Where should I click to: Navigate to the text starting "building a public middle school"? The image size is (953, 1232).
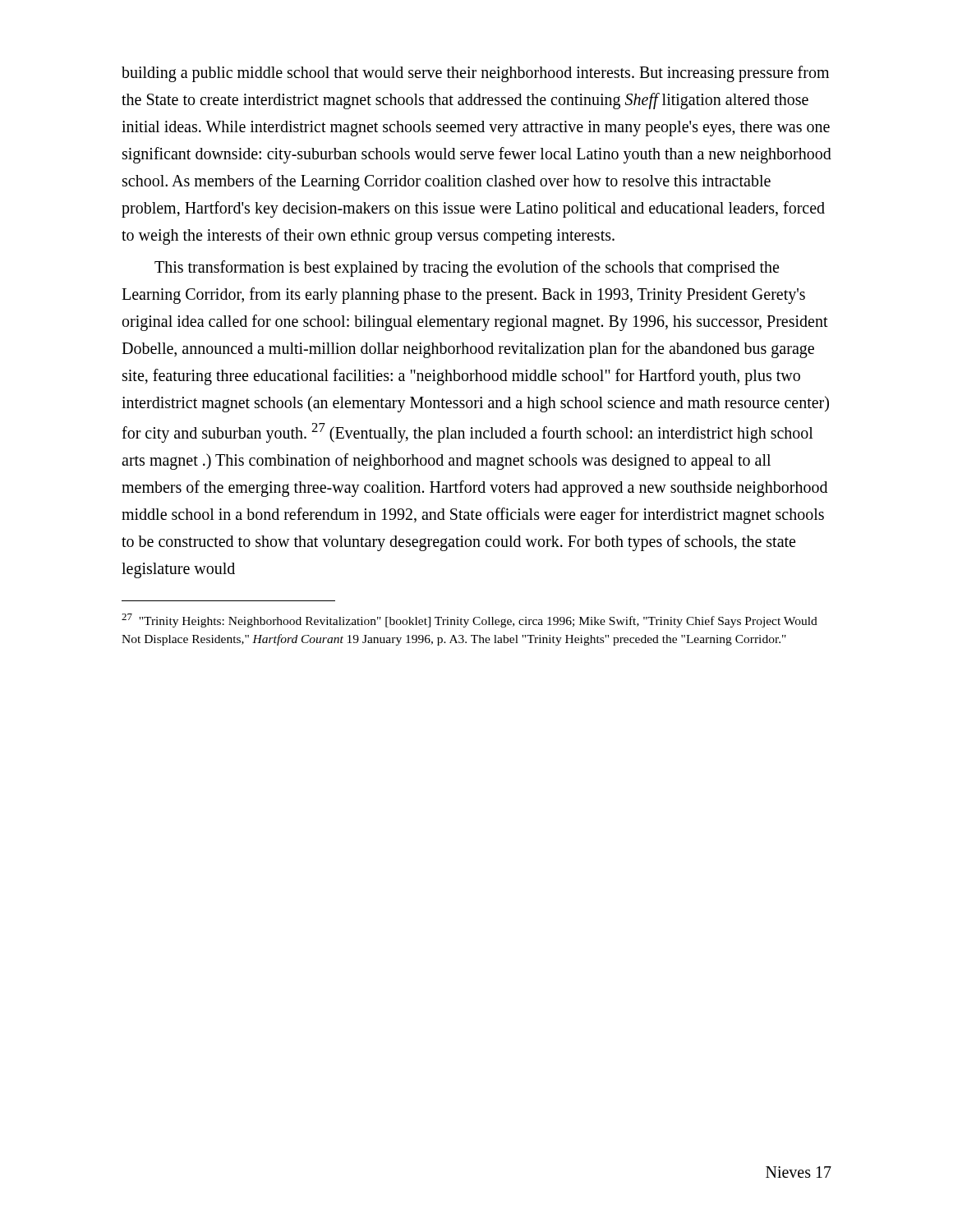tap(476, 154)
